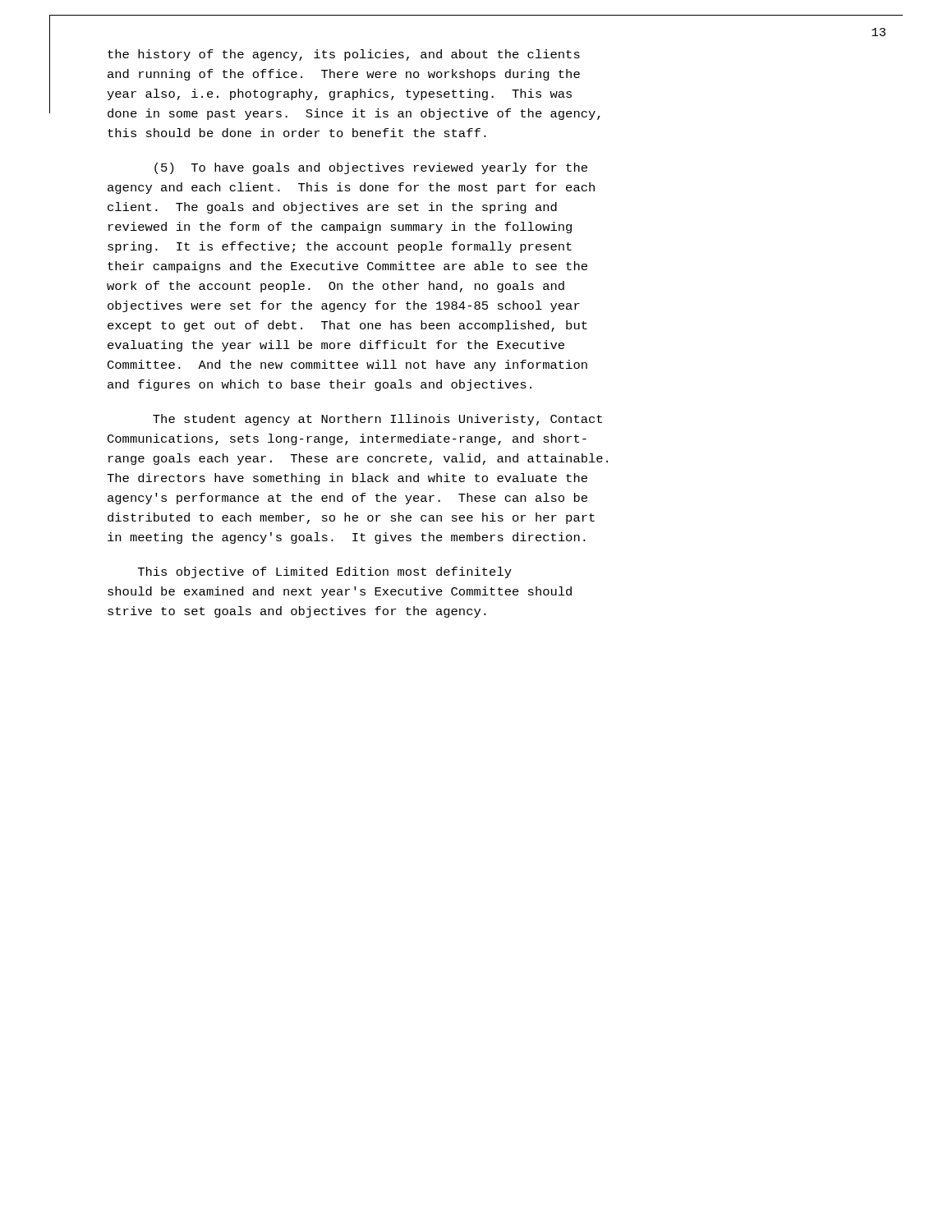952x1232 pixels.
Task: Find the block starting "The student agency at Northern Illinois Univeristy,"
Action: pyautogui.click(x=359, y=479)
